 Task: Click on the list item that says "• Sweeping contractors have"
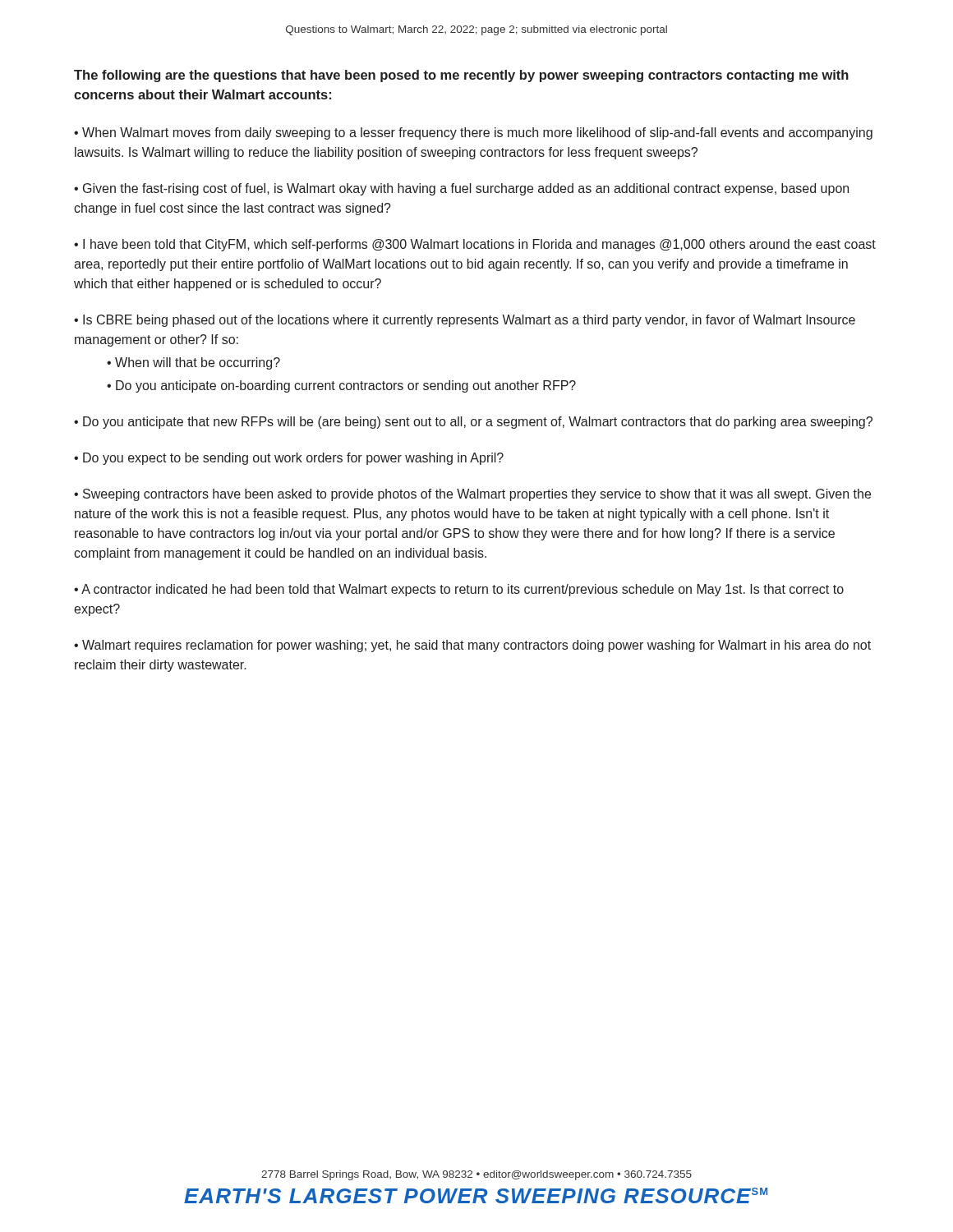pyautogui.click(x=476, y=524)
